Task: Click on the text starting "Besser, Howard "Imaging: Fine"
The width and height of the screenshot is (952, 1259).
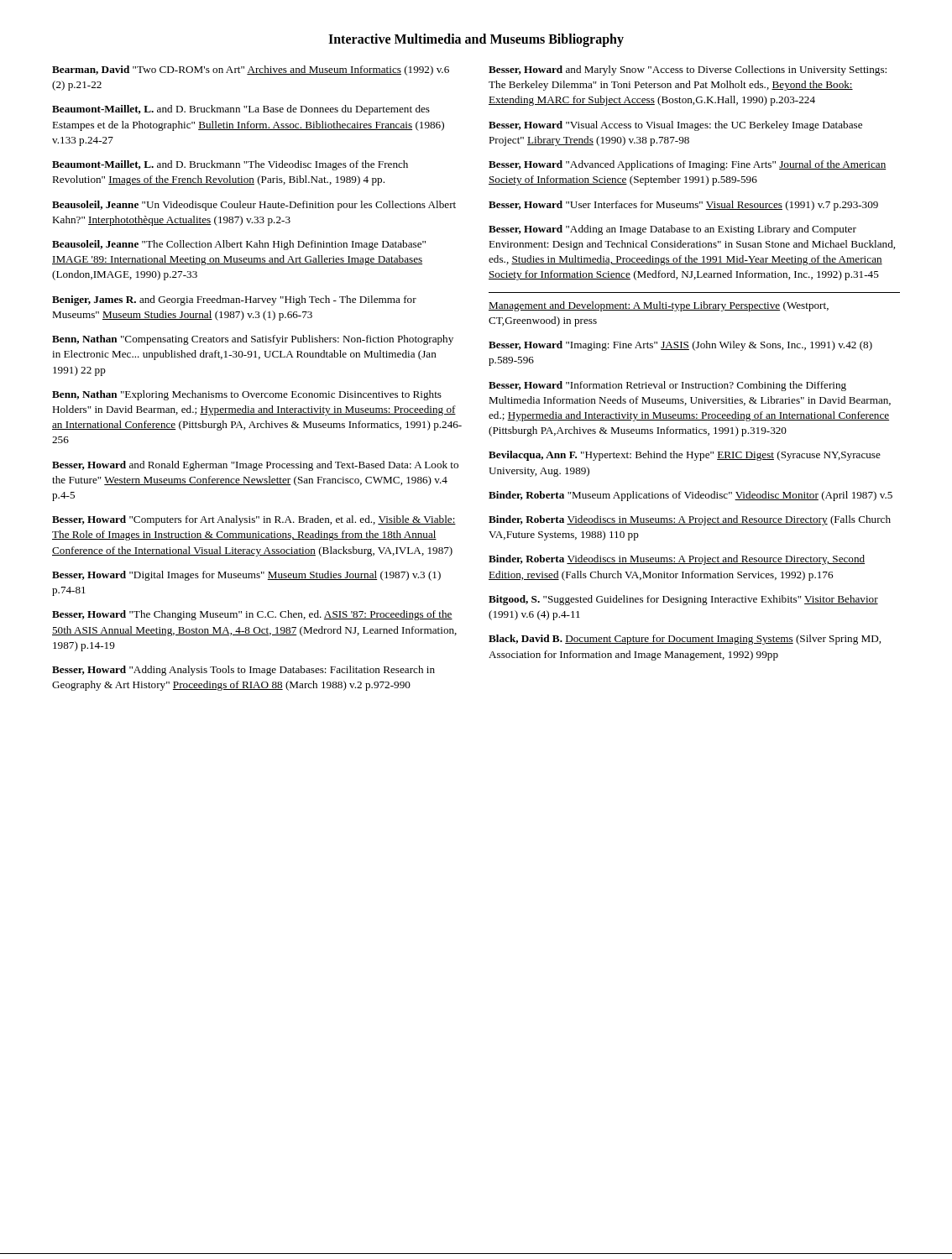Action: tap(694, 353)
